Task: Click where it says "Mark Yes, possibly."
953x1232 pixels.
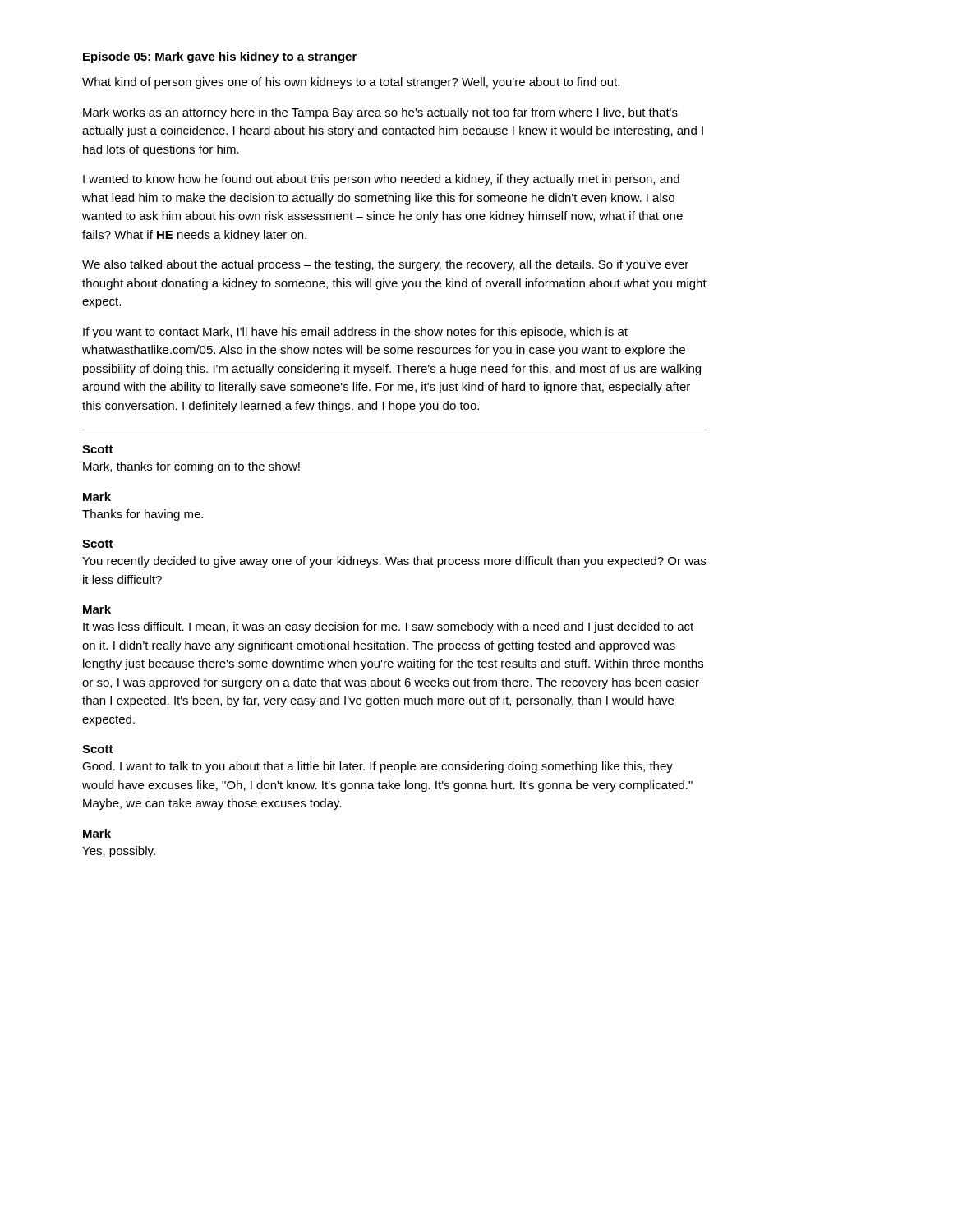Action: pyautogui.click(x=97, y=833)
